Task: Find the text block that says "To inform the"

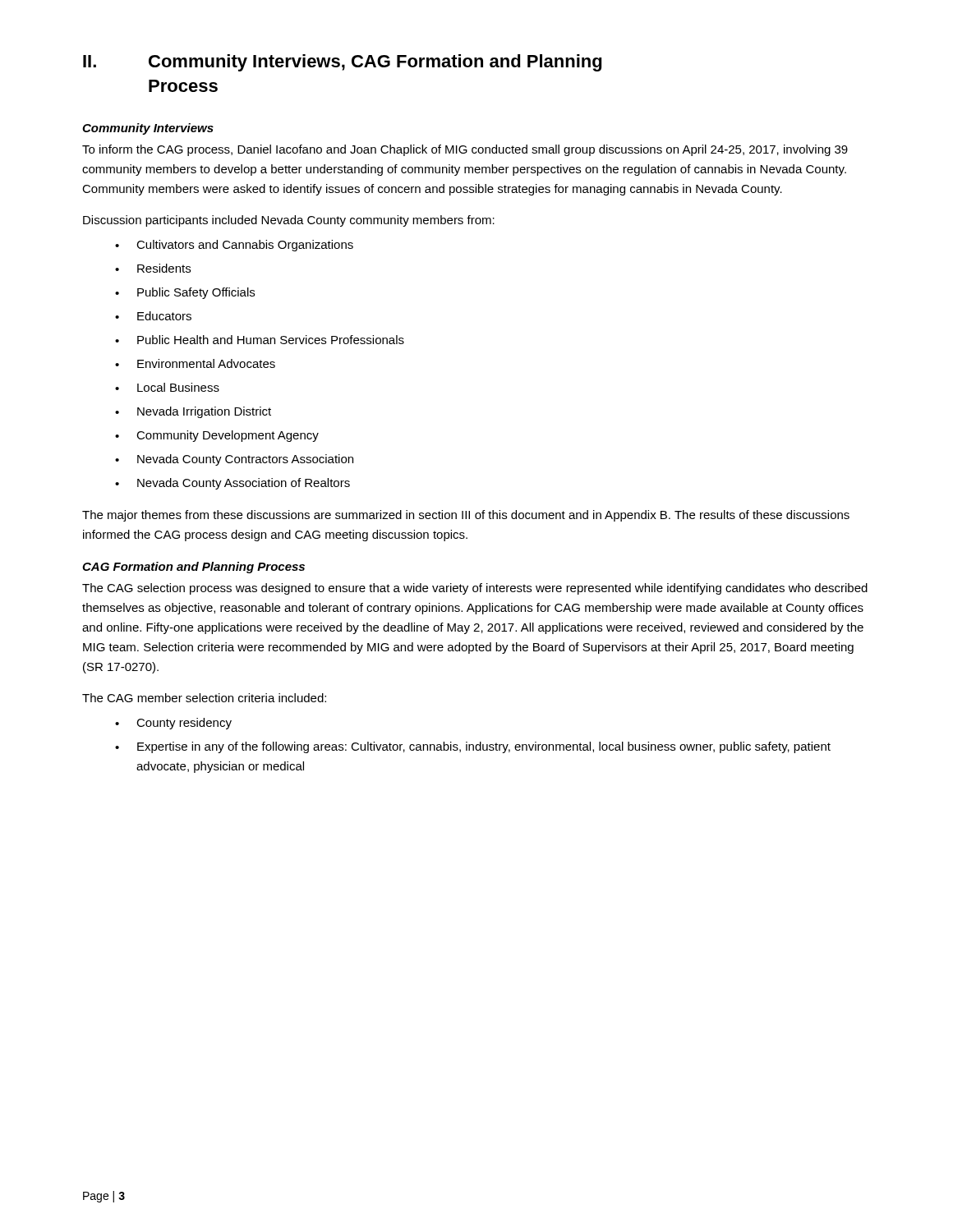Action: pos(465,169)
